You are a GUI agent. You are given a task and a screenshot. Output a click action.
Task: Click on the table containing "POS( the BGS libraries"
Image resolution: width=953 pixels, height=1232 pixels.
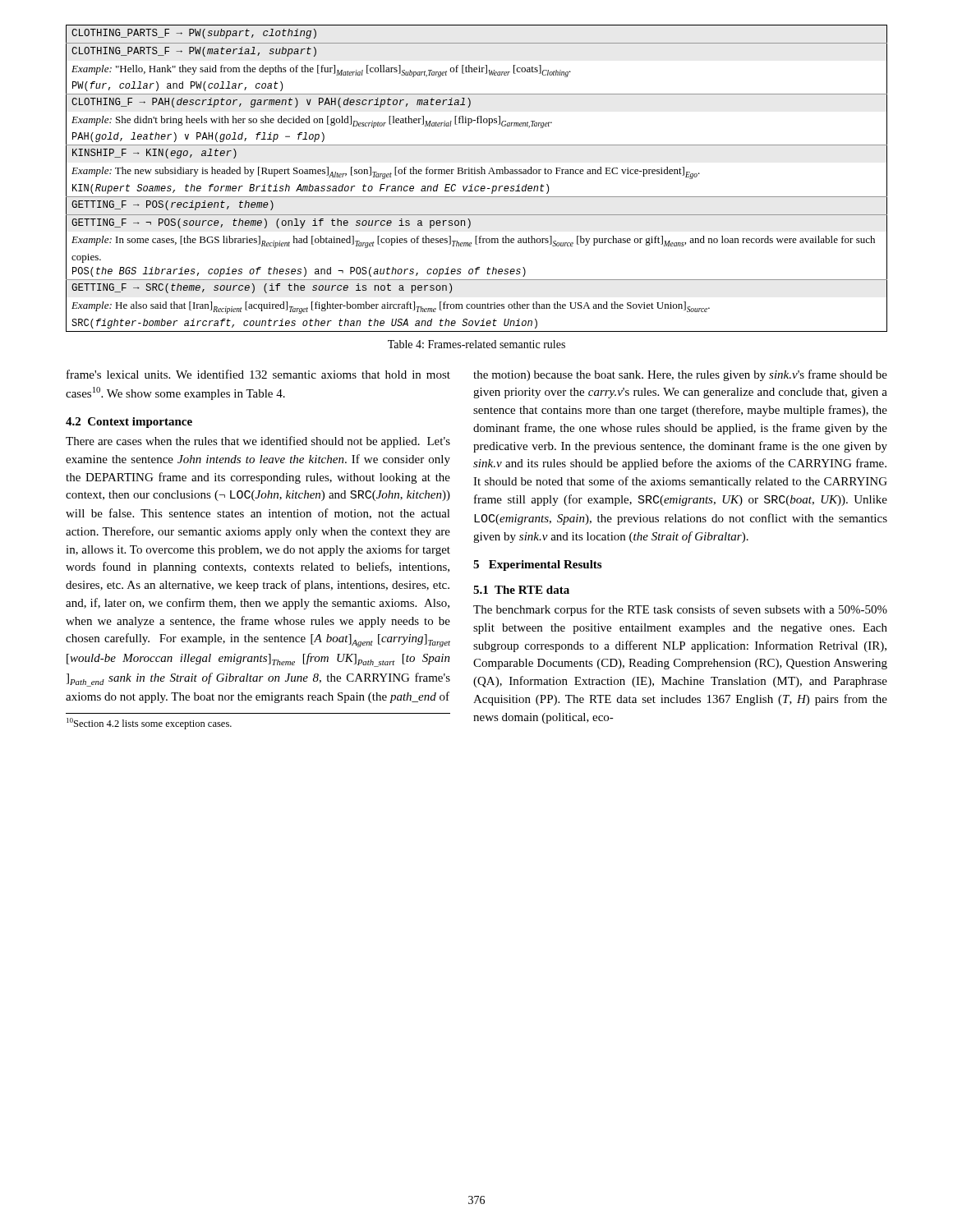coord(476,178)
